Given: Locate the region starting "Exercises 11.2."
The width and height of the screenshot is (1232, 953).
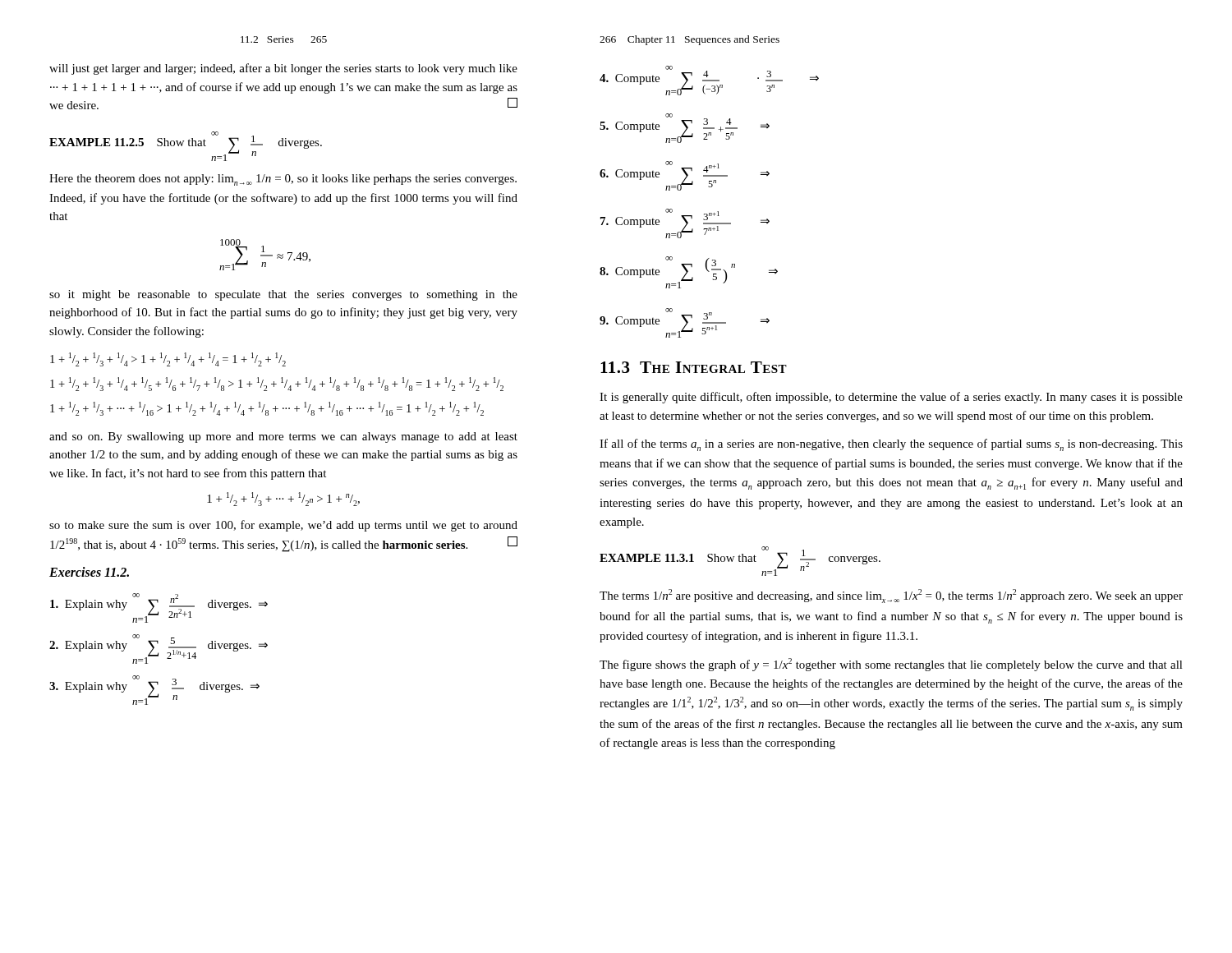Looking at the screenshot, I should 90,572.
